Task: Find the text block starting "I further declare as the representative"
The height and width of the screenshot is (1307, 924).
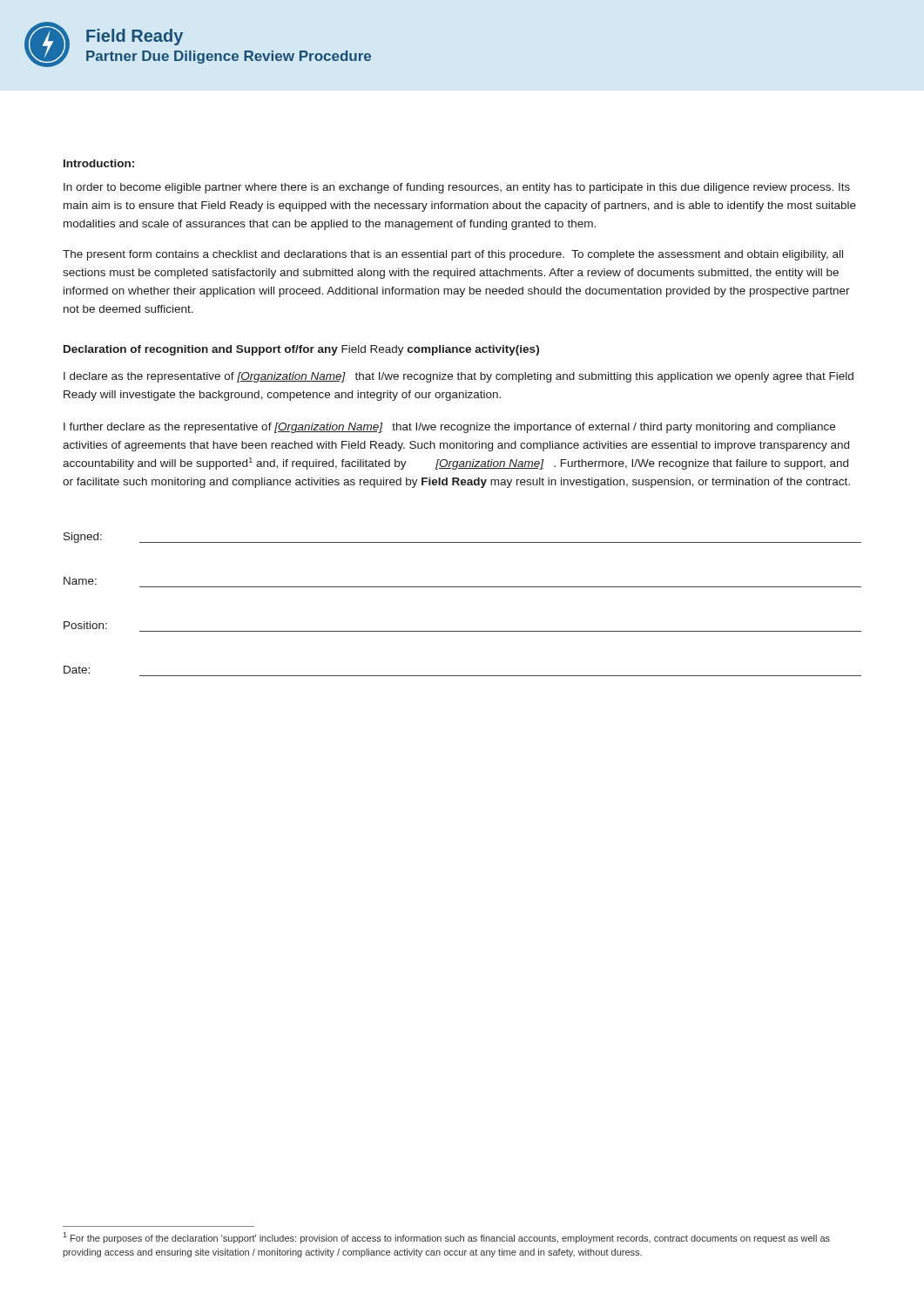Action: click(x=457, y=454)
